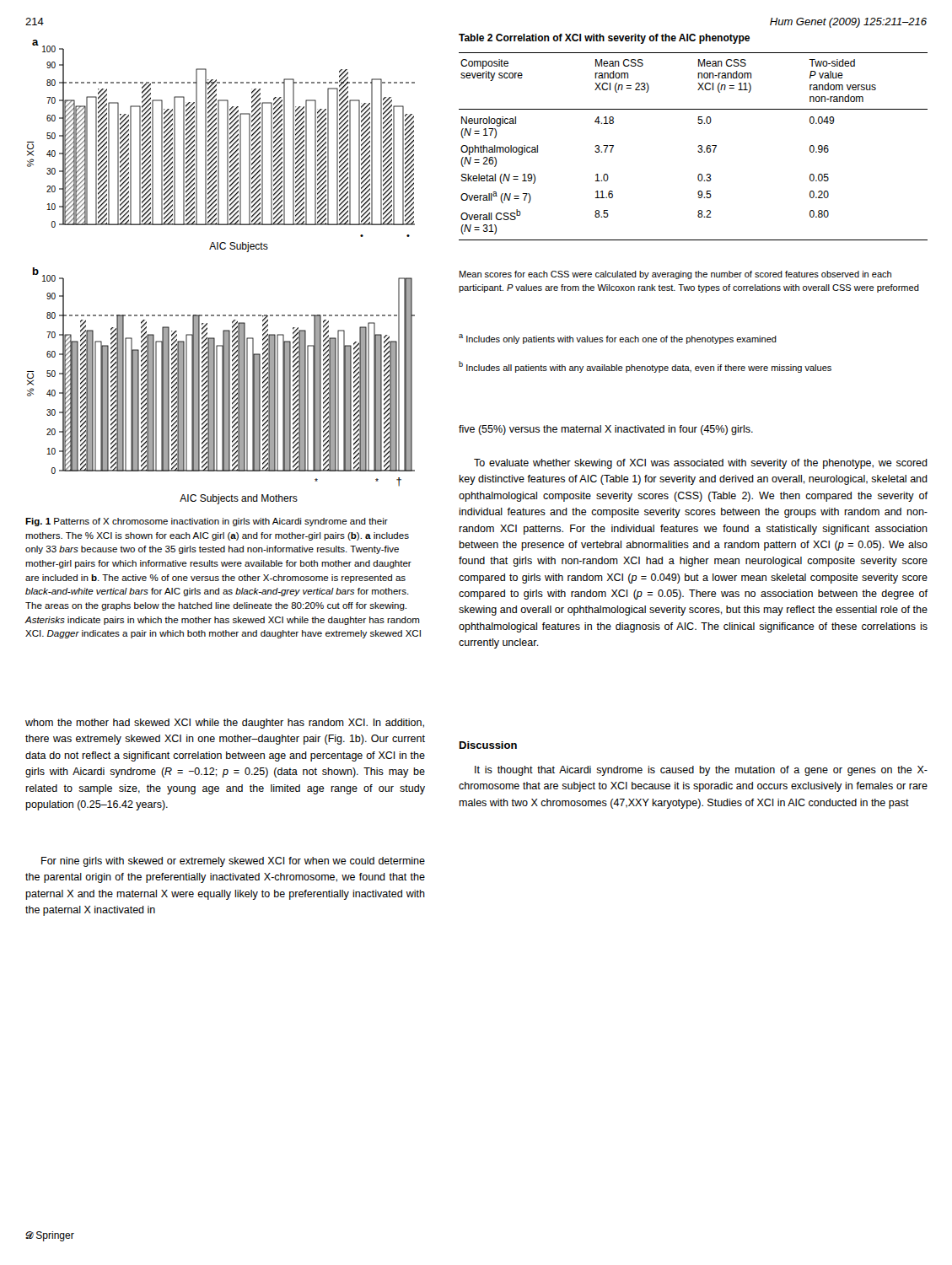Find the text block with the text "five (55%) versus the maternal"

click(x=606, y=429)
